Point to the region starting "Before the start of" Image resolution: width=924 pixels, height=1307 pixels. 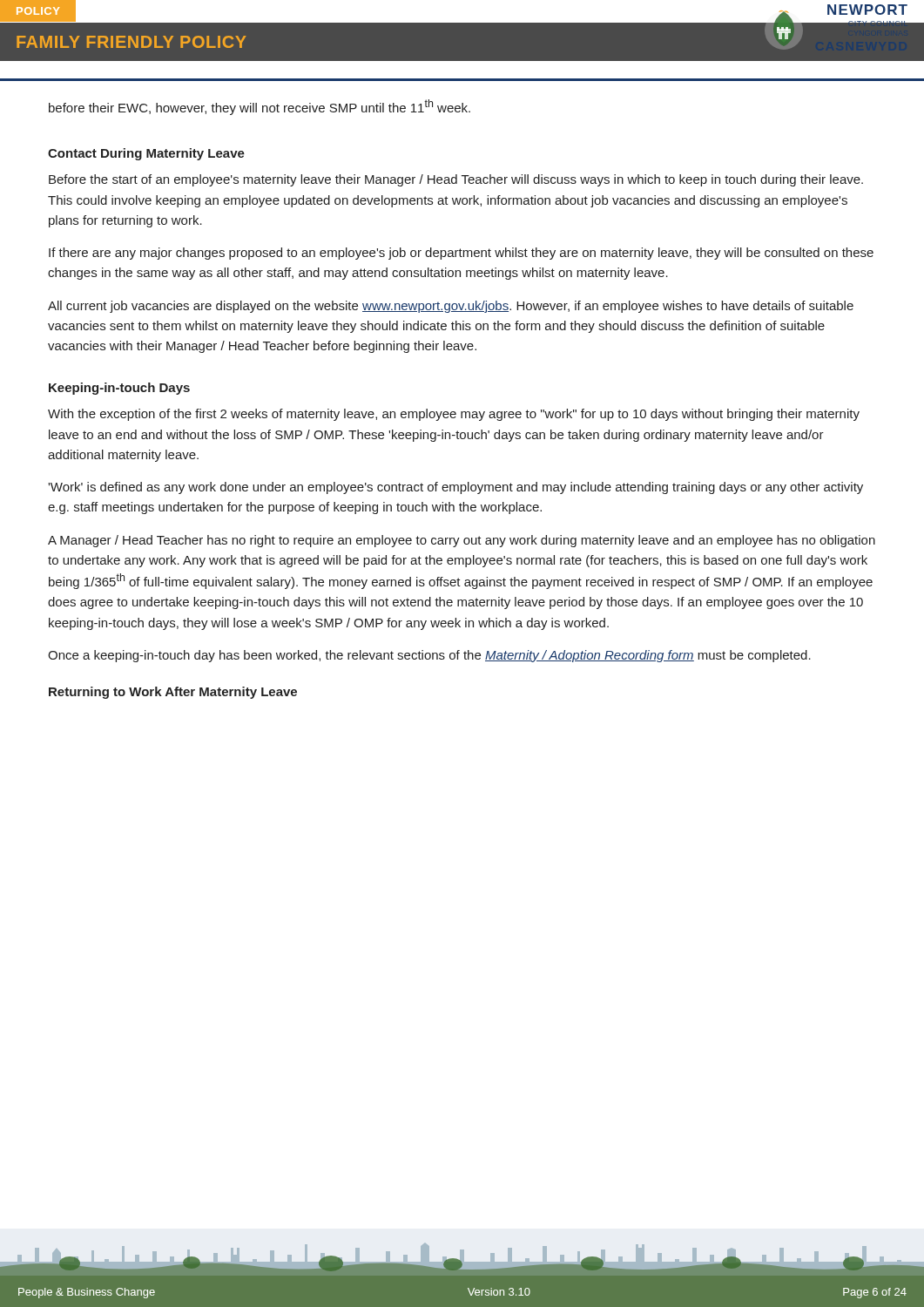456,200
